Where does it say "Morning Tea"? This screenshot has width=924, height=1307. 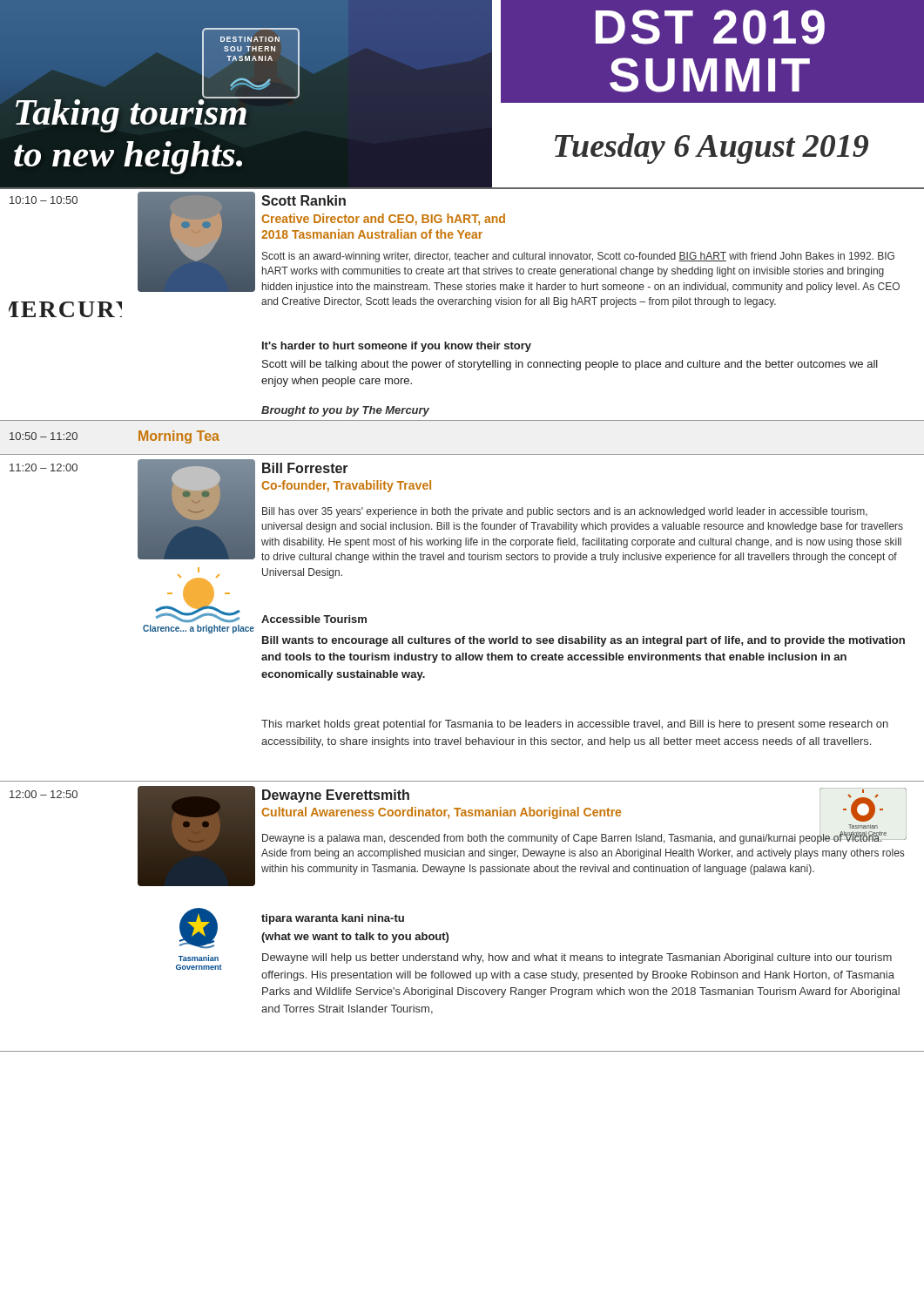click(178, 436)
